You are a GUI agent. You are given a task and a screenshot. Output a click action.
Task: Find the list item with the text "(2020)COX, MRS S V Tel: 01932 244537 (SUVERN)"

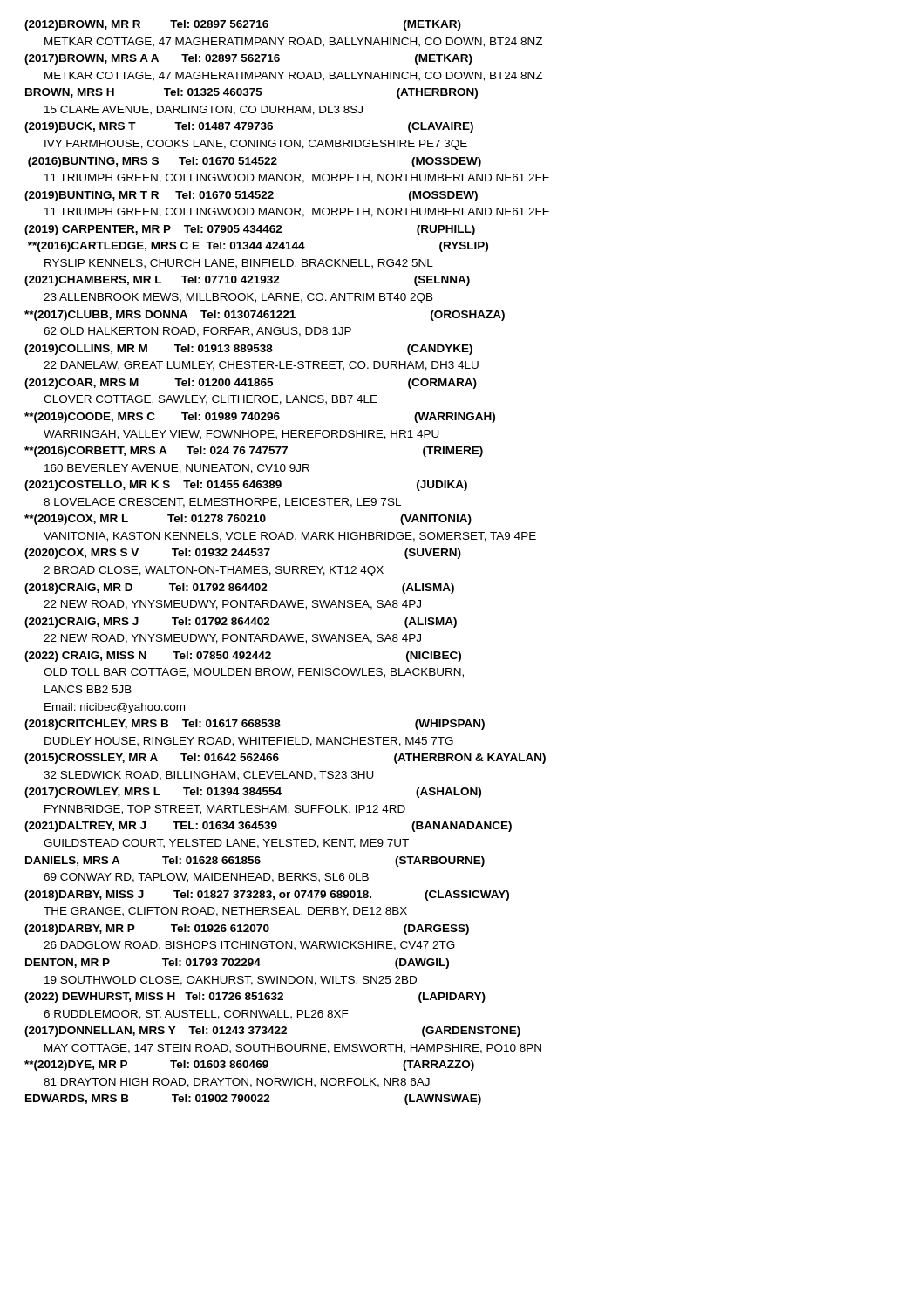pos(462,562)
